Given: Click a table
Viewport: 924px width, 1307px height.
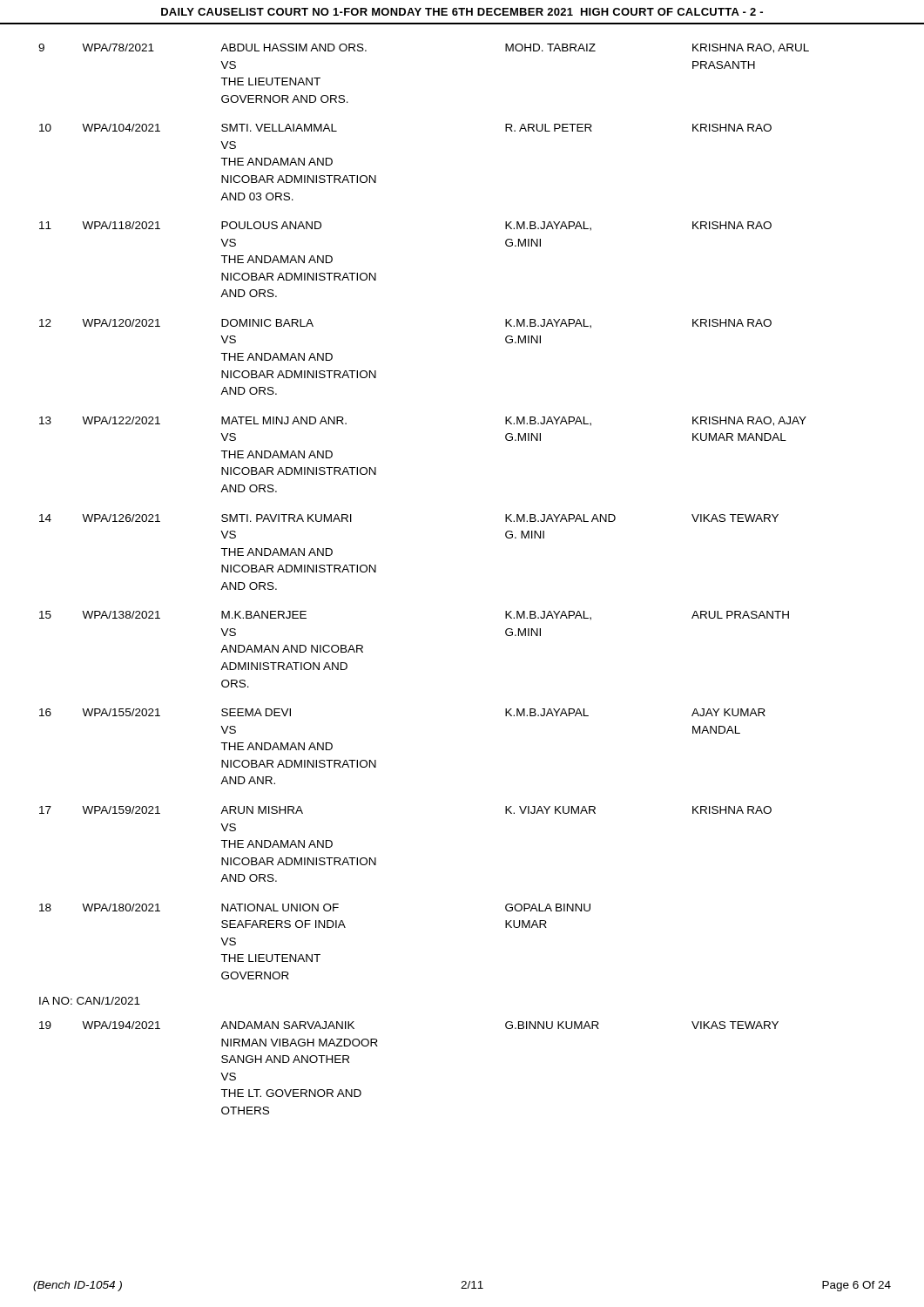Looking at the screenshot, I should coord(462,579).
